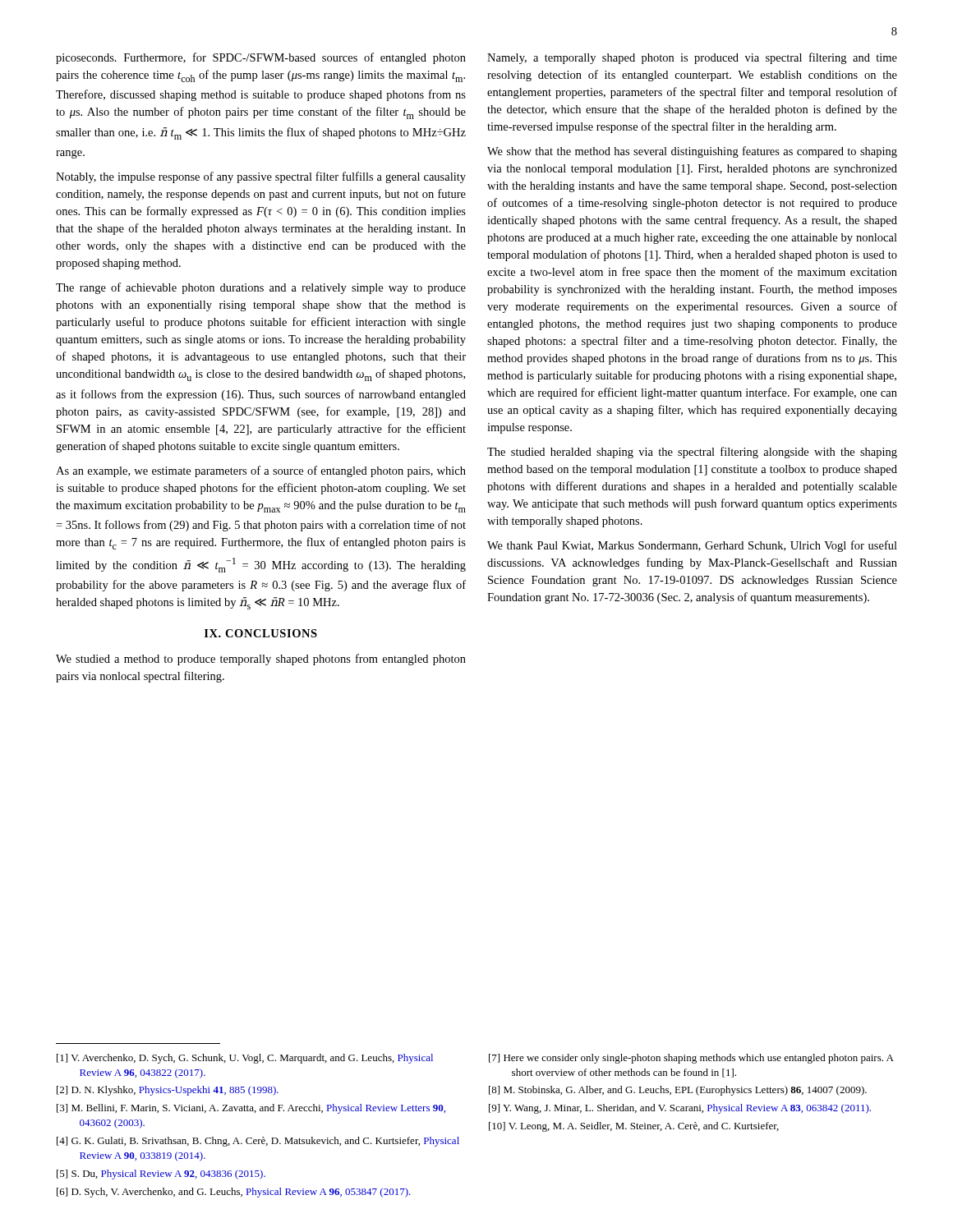Navigate to the element starting "We studied a method to produce temporally"
The height and width of the screenshot is (1232, 953).
click(x=261, y=668)
